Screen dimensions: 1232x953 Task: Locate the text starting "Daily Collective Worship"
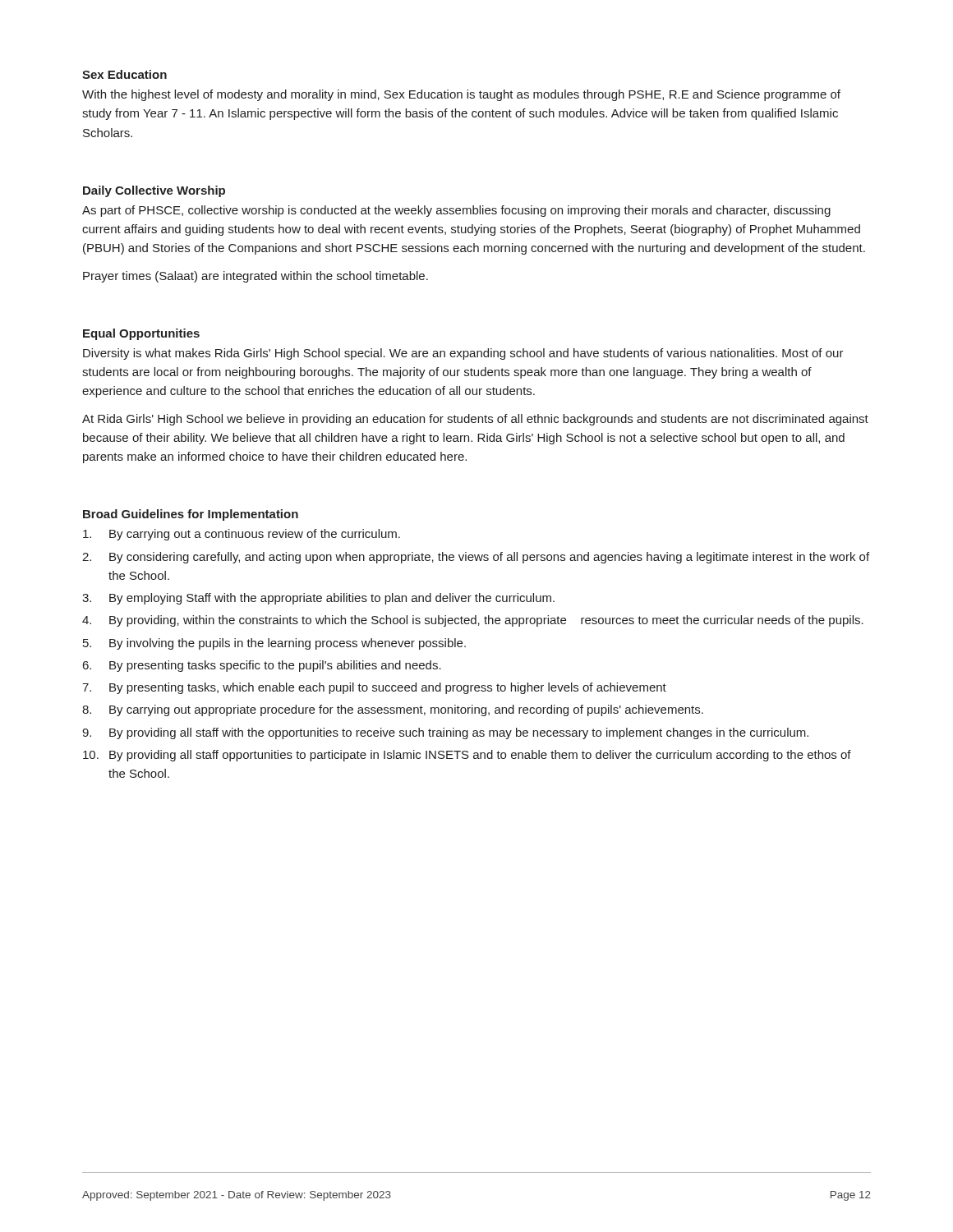pos(154,190)
